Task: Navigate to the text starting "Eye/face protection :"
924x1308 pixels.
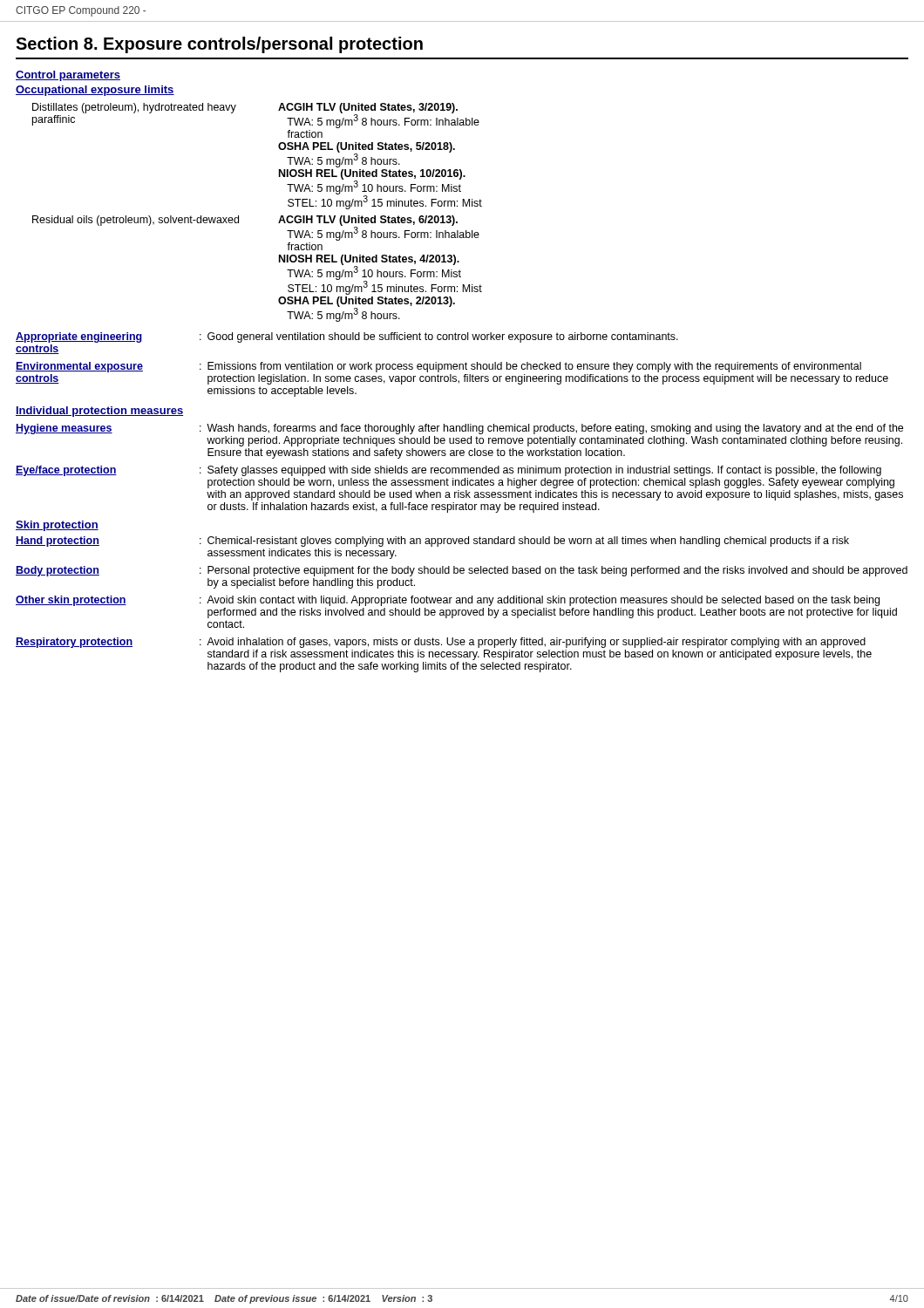Action: 462,489
